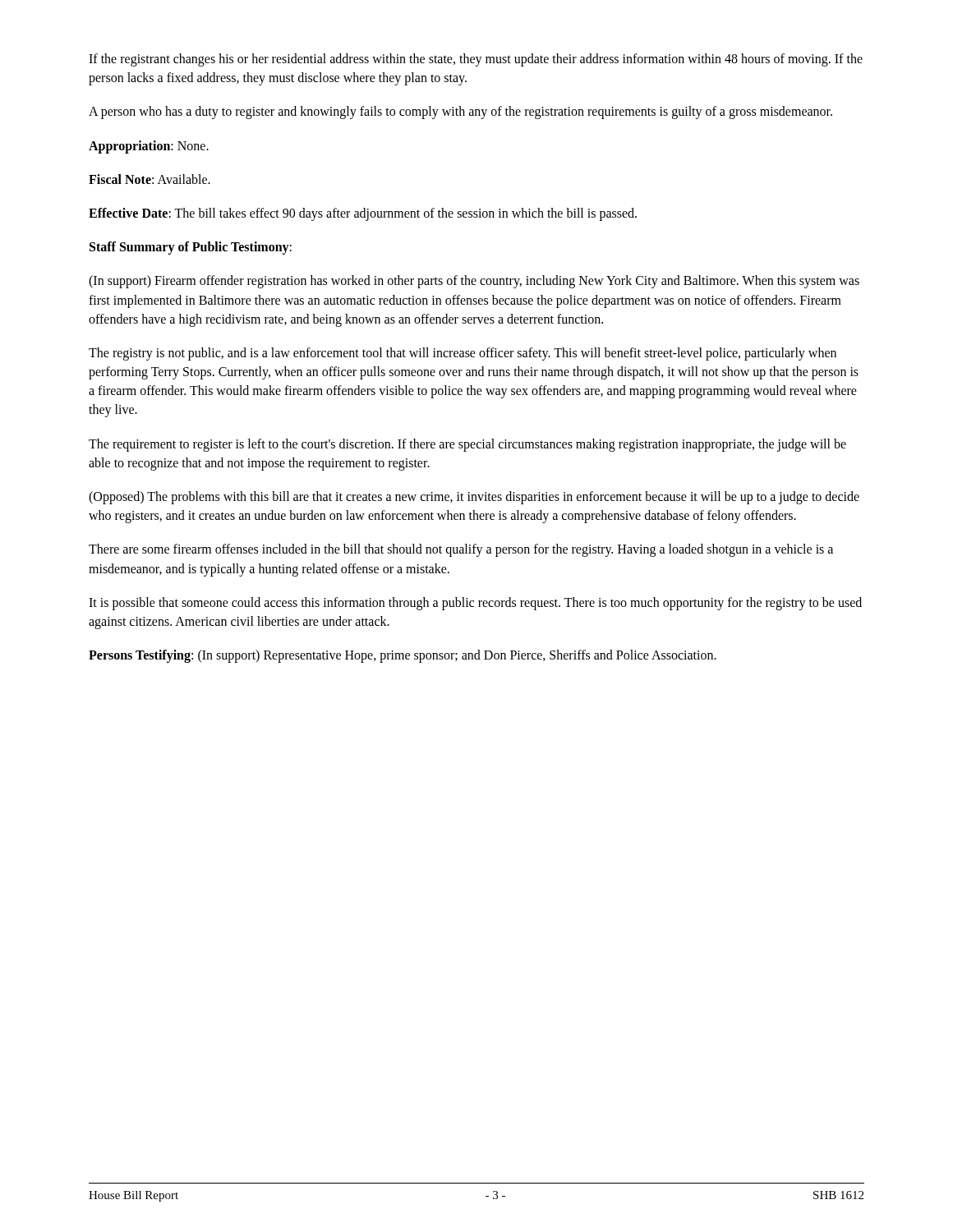Screen dimensions: 1232x953
Task: Point to the block starting "There are some"
Action: click(461, 559)
